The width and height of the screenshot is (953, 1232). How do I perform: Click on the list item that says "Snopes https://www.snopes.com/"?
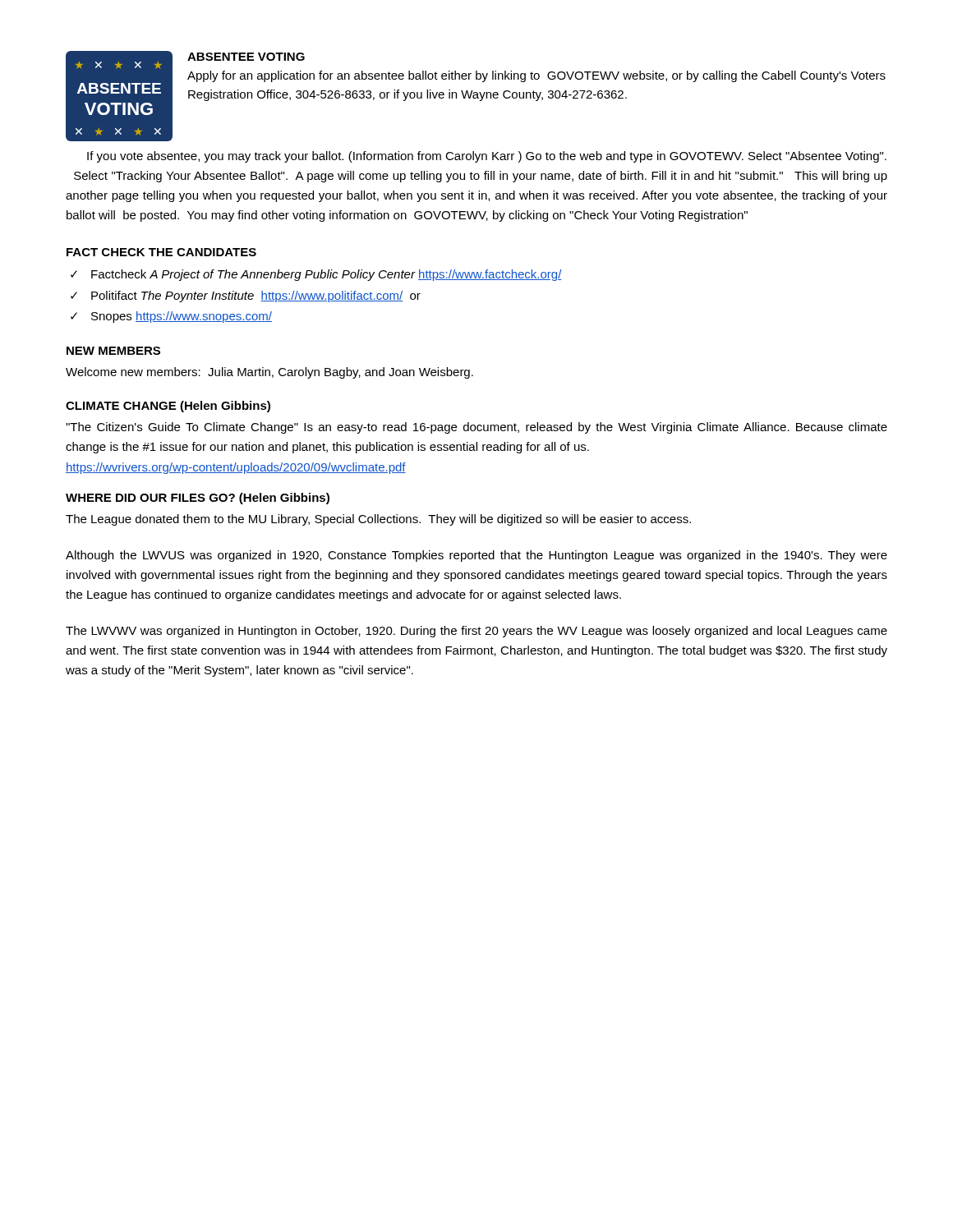point(181,316)
